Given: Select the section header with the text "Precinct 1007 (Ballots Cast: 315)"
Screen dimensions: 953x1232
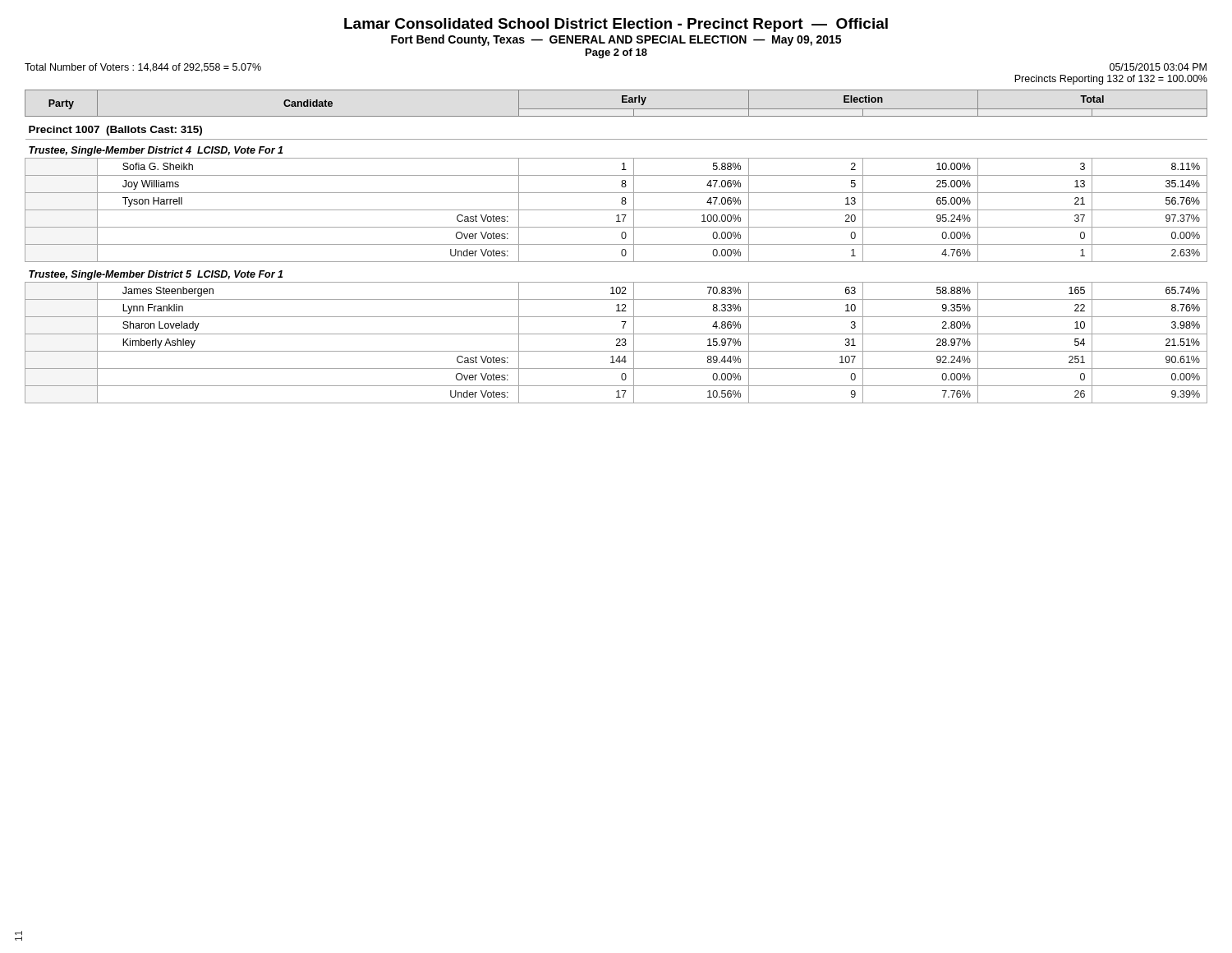Looking at the screenshot, I should tap(116, 129).
